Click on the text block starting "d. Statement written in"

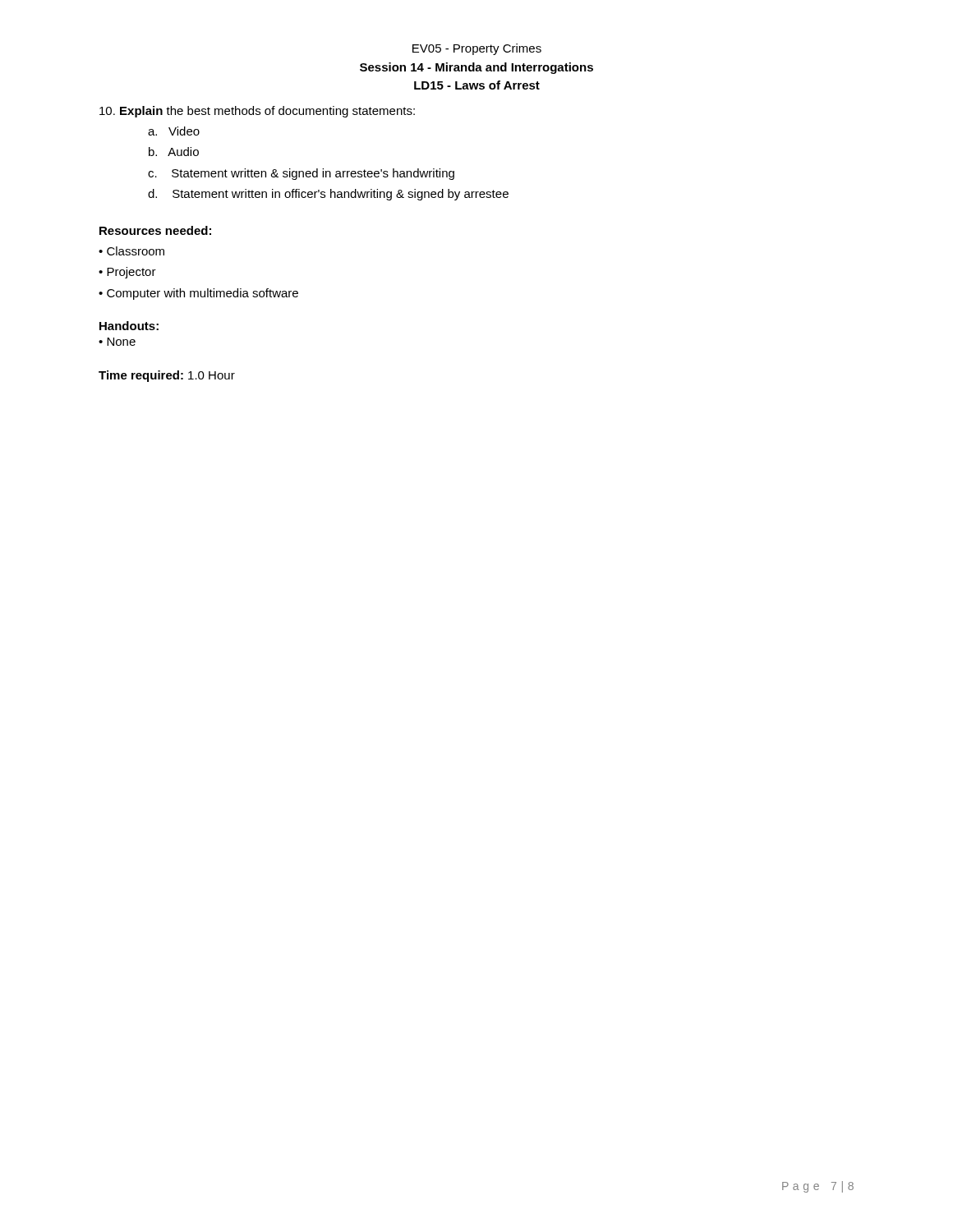(x=328, y=193)
